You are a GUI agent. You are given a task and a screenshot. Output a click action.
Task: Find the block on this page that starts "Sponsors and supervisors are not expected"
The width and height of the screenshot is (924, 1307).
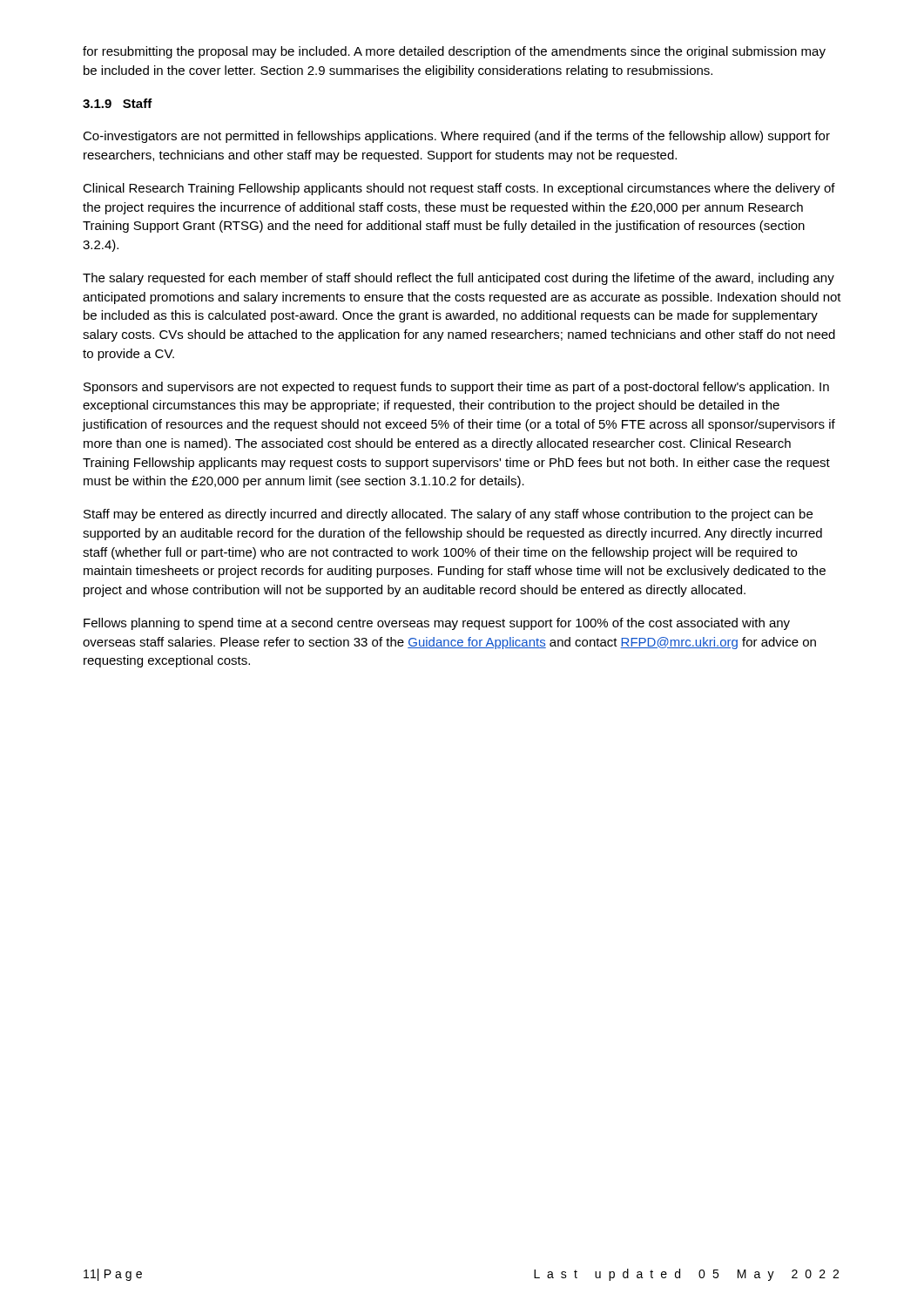[x=462, y=434]
